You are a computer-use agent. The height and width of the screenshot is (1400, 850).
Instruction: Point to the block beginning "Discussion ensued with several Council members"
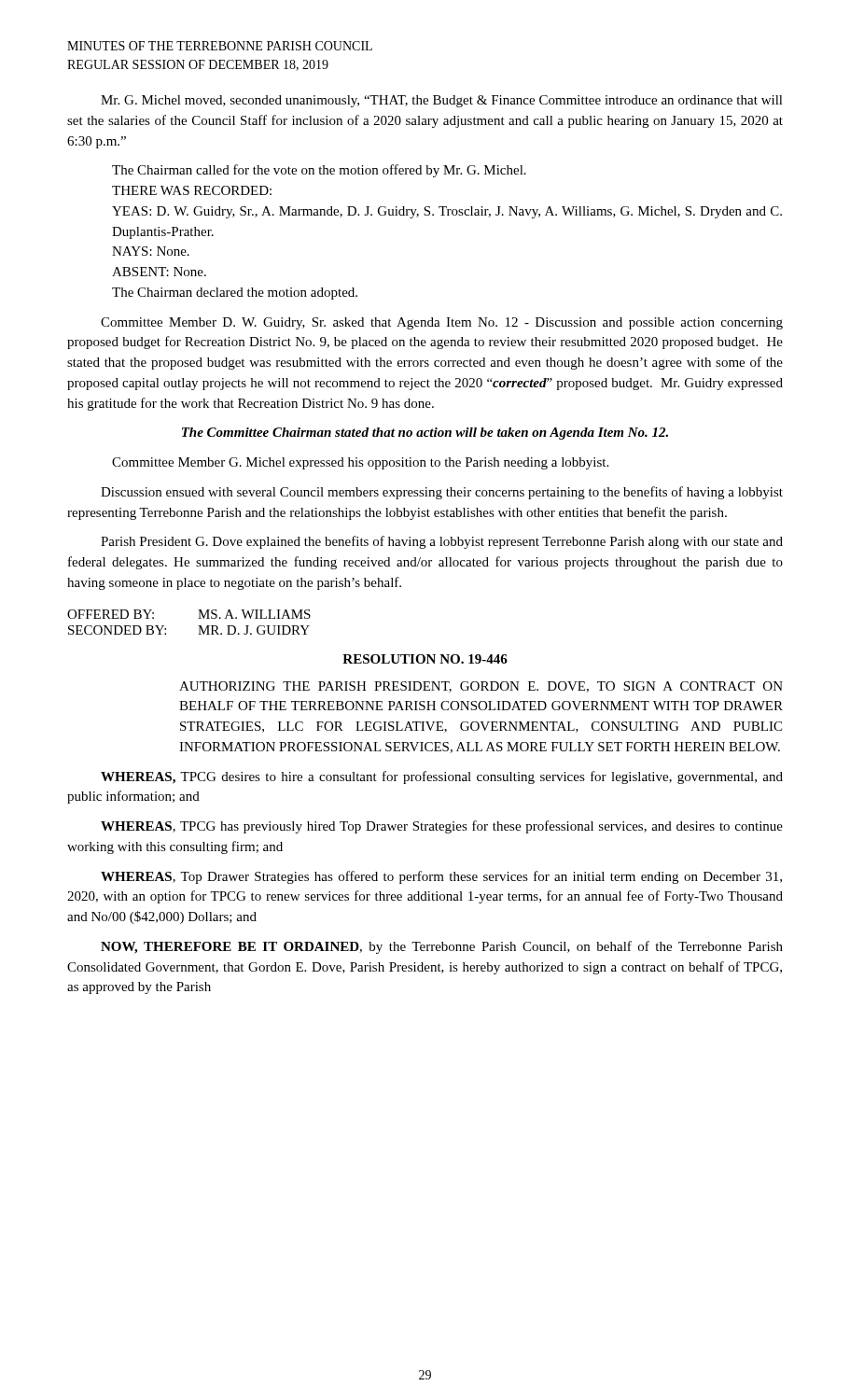[x=425, y=503]
